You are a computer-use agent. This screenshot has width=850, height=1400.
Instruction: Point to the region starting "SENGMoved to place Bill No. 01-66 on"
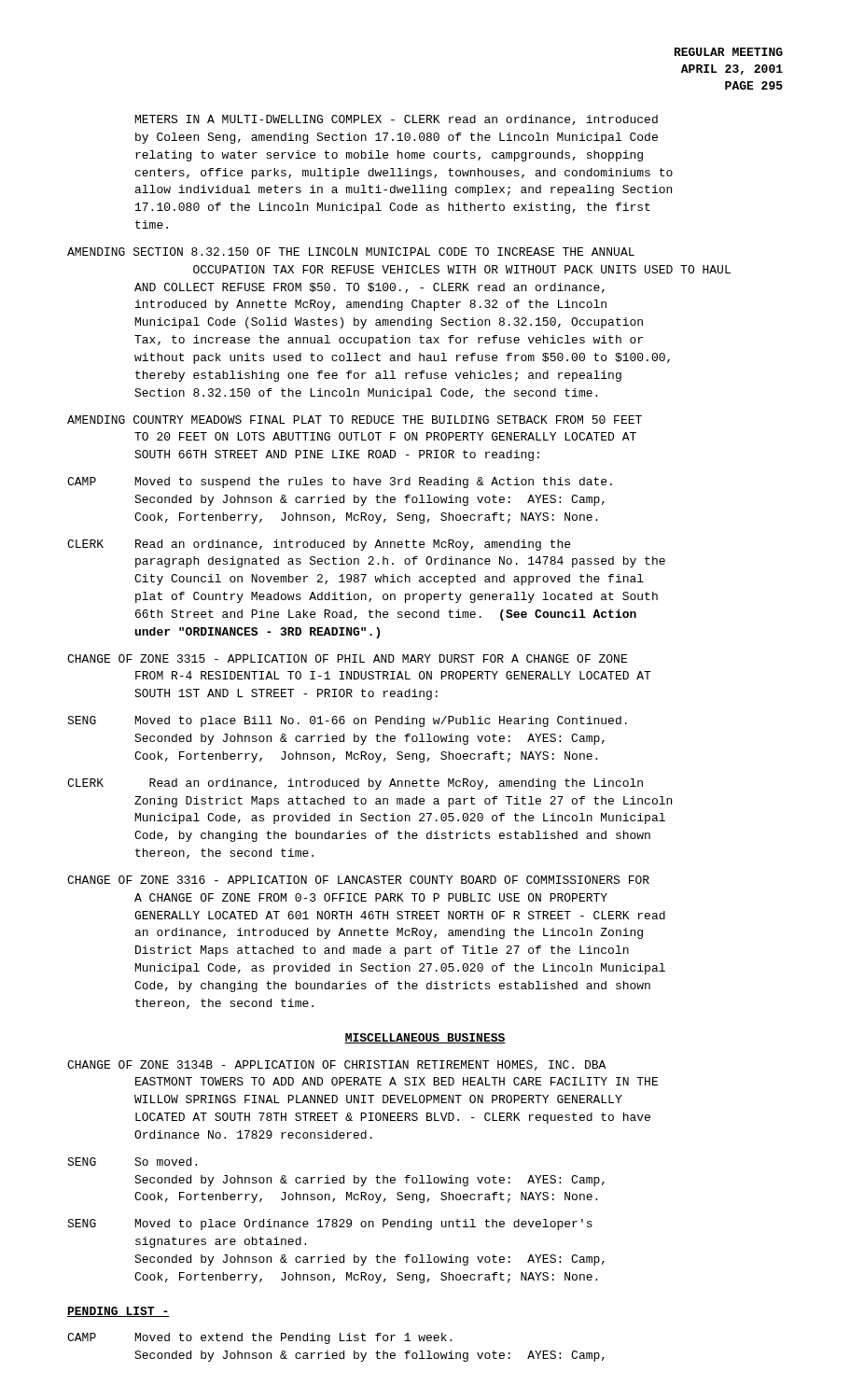point(425,740)
